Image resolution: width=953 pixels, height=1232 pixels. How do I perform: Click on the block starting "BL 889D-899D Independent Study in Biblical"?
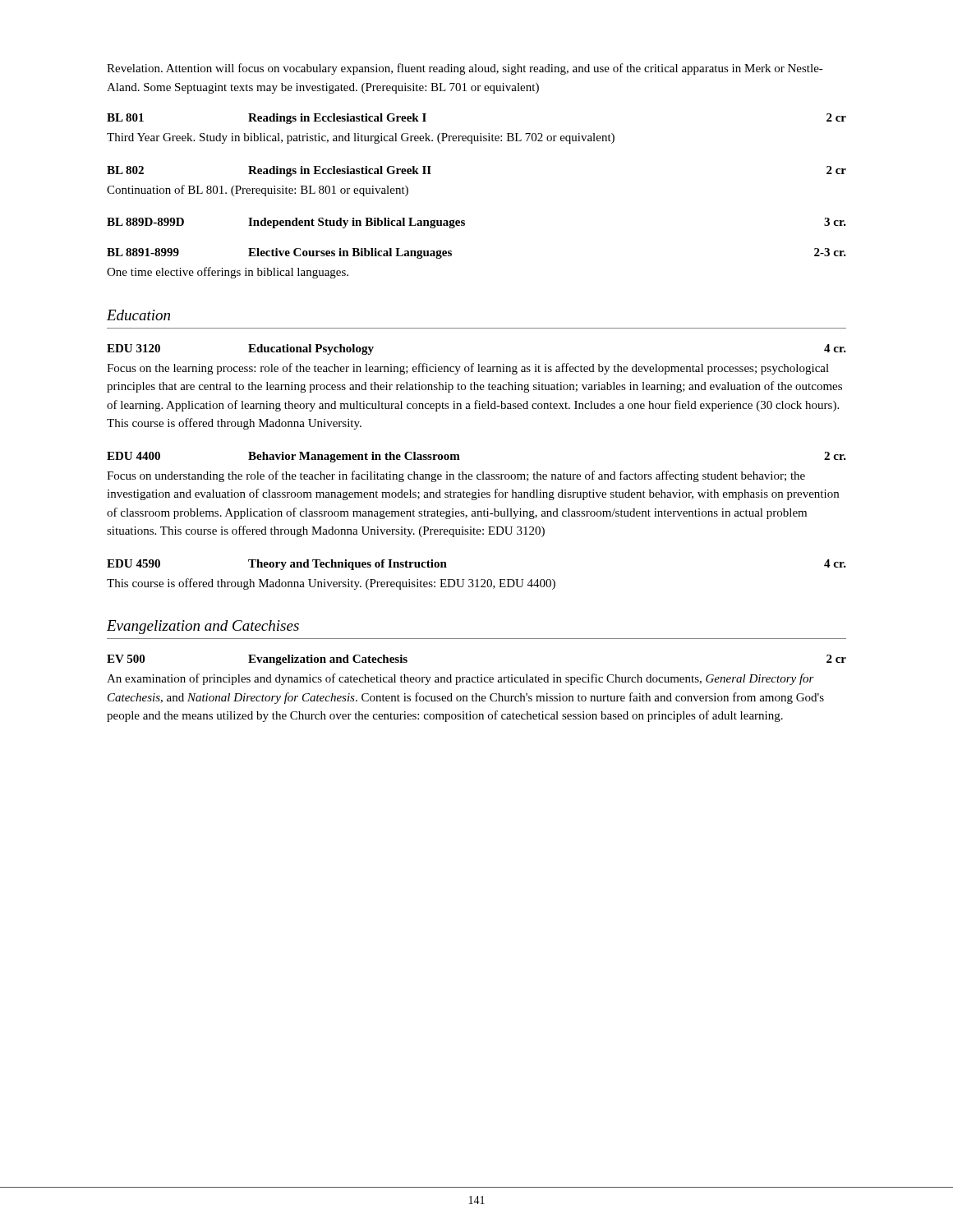476,222
